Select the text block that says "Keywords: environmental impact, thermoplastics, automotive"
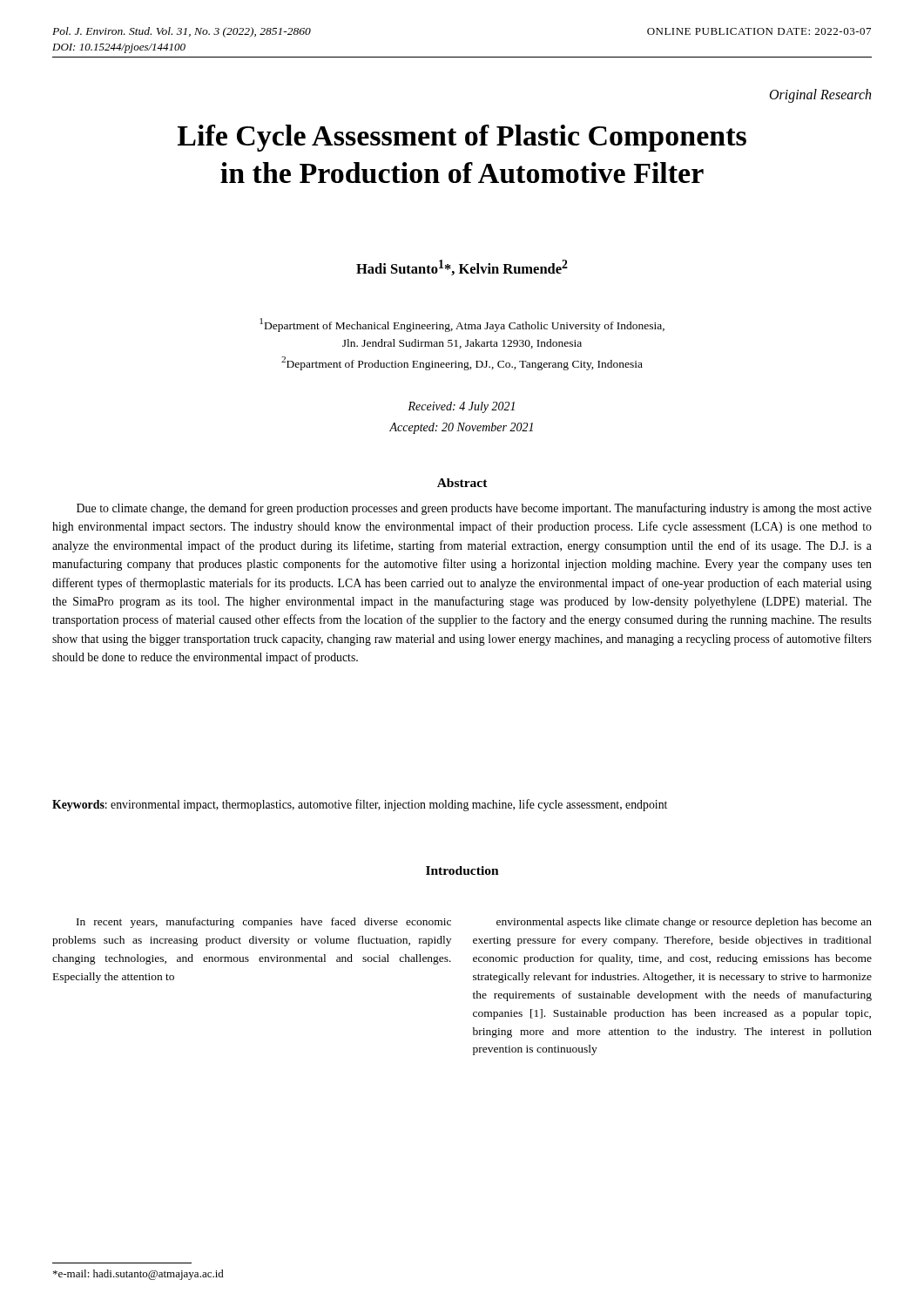This screenshot has height=1307, width=924. 462,805
